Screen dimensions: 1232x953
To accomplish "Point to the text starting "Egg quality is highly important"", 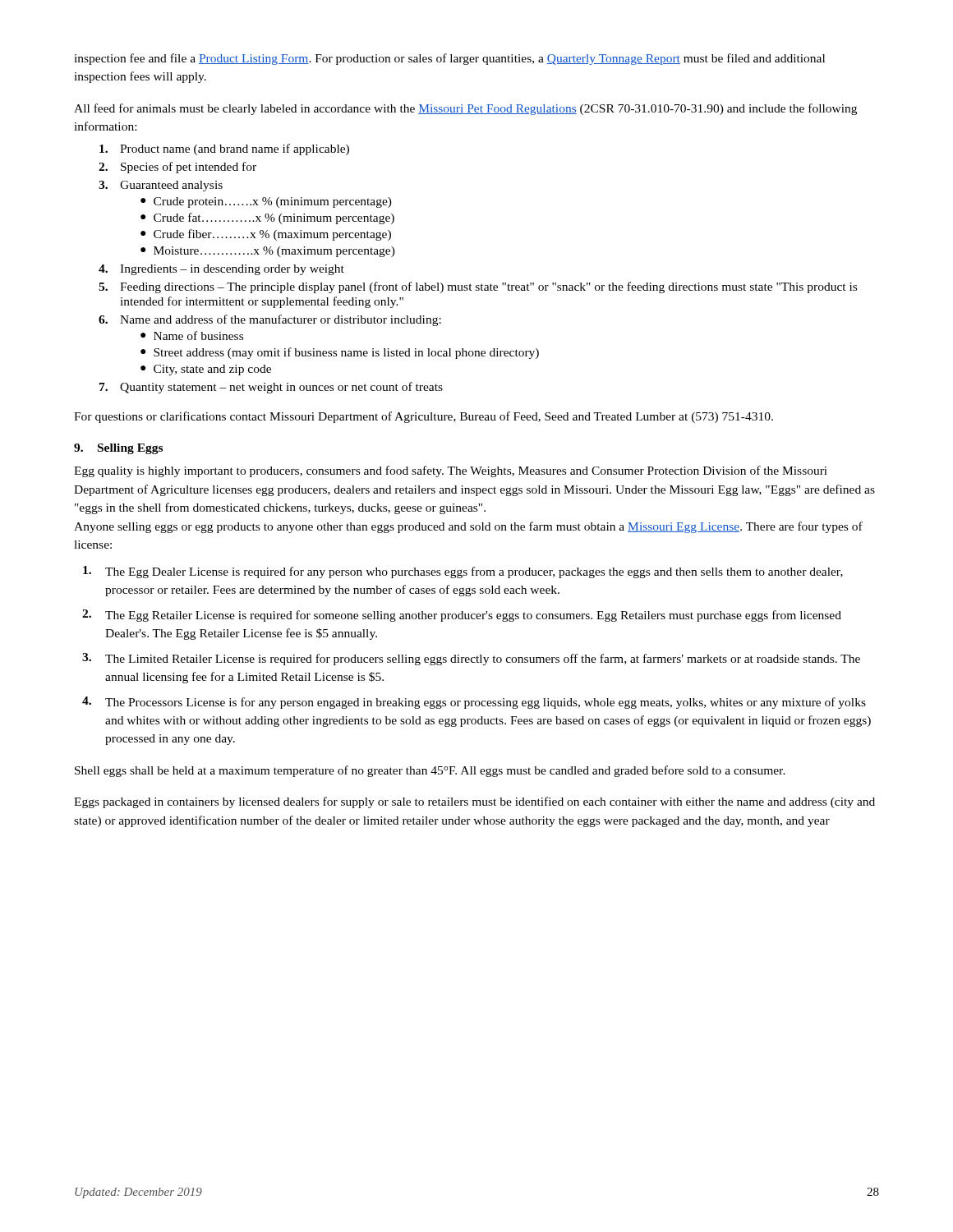I will coord(474,507).
